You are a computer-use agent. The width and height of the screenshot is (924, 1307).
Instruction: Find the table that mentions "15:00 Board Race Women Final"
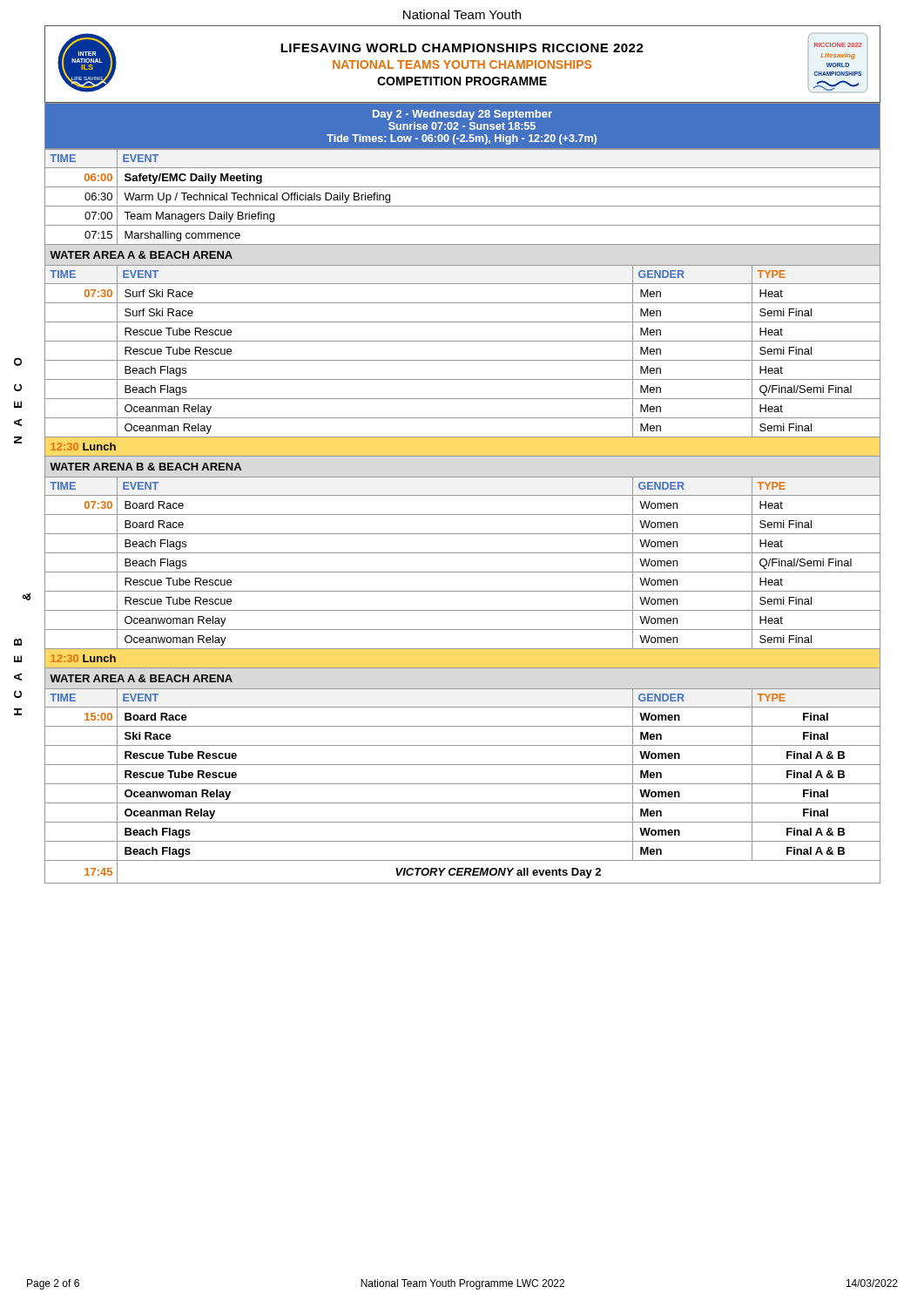pyautogui.click(x=462, y=717)
